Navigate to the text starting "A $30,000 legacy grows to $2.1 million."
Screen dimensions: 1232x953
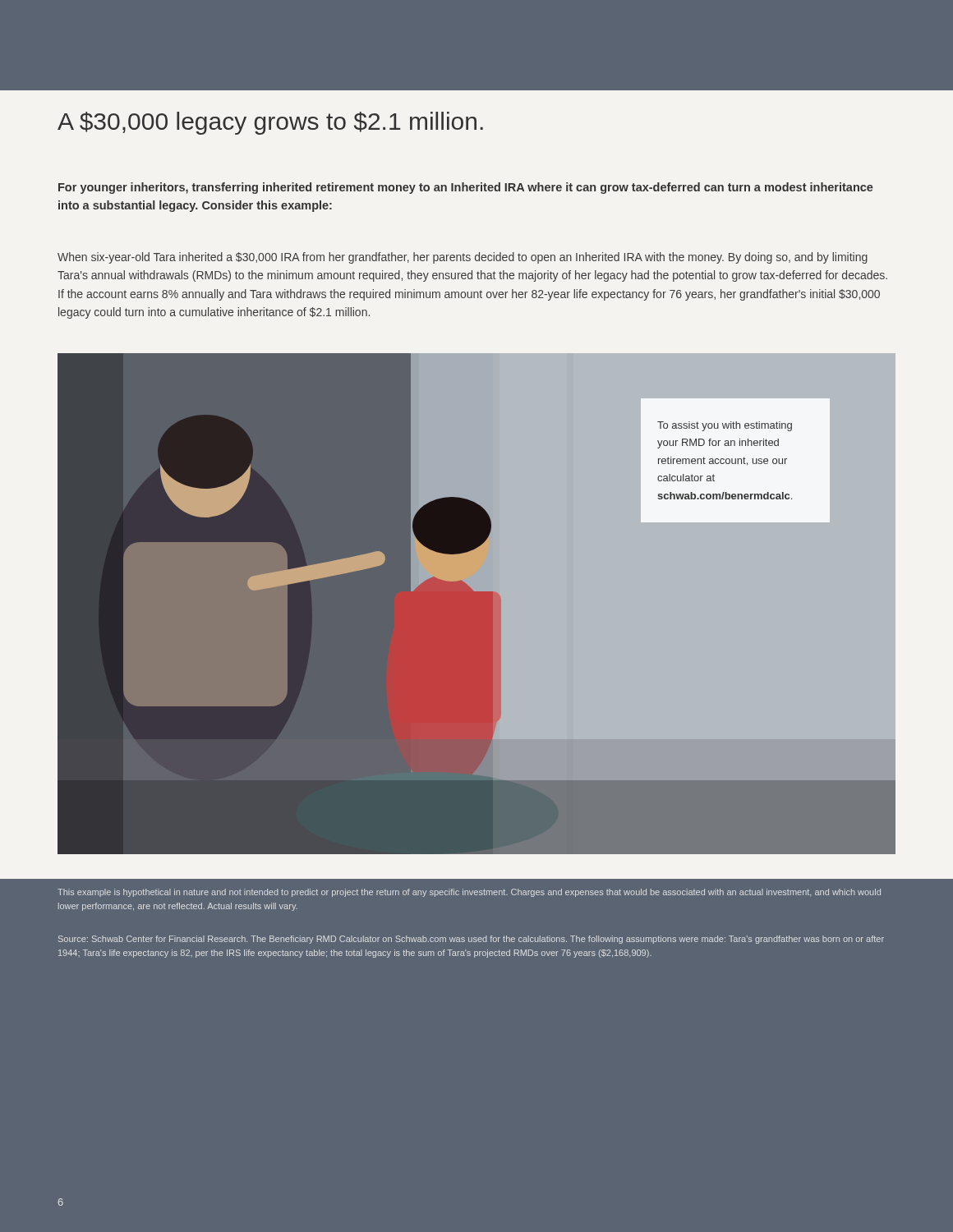[476, 122]
